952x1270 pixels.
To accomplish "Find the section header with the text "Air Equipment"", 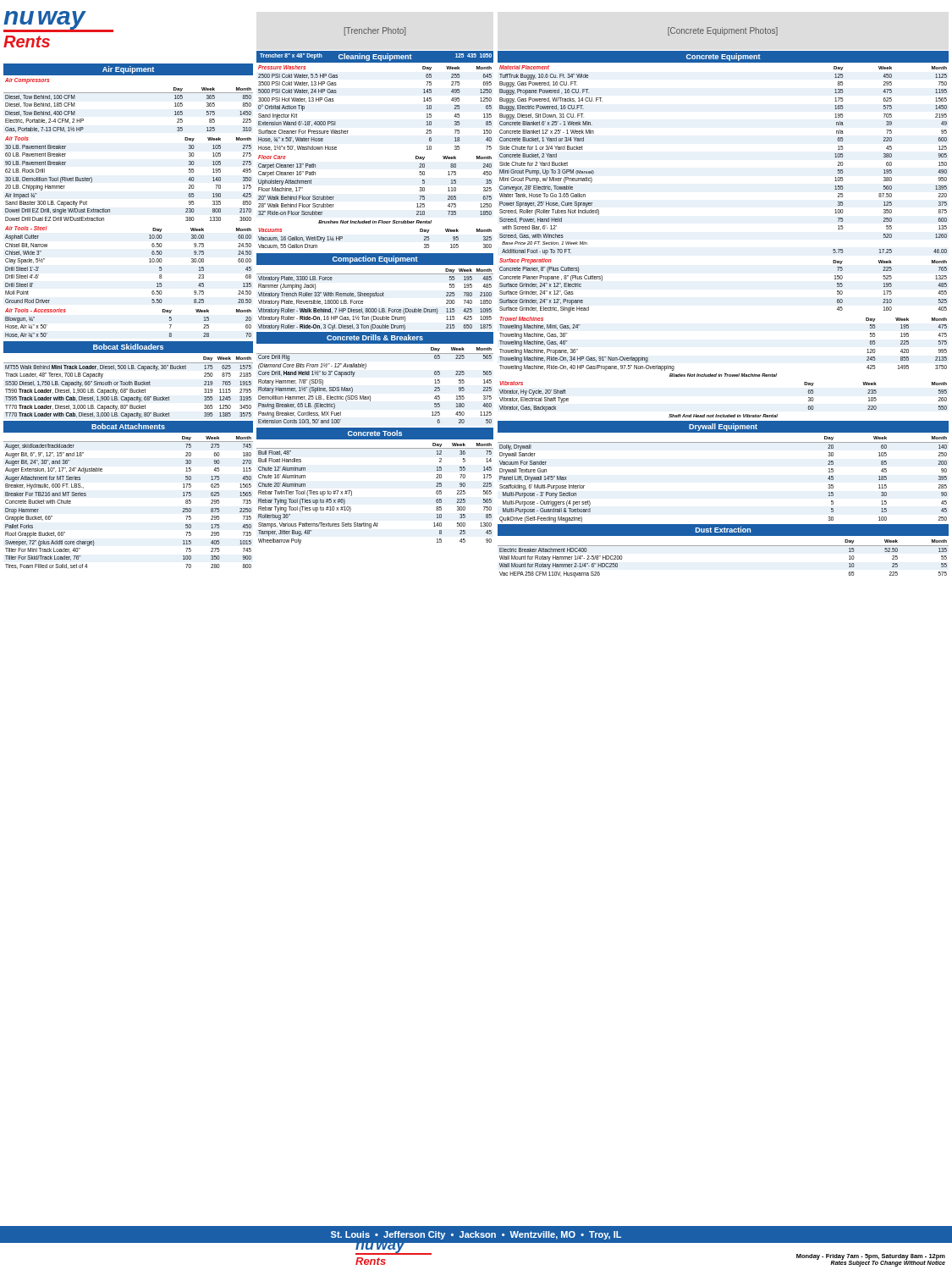I will click(x=128, y=69).
